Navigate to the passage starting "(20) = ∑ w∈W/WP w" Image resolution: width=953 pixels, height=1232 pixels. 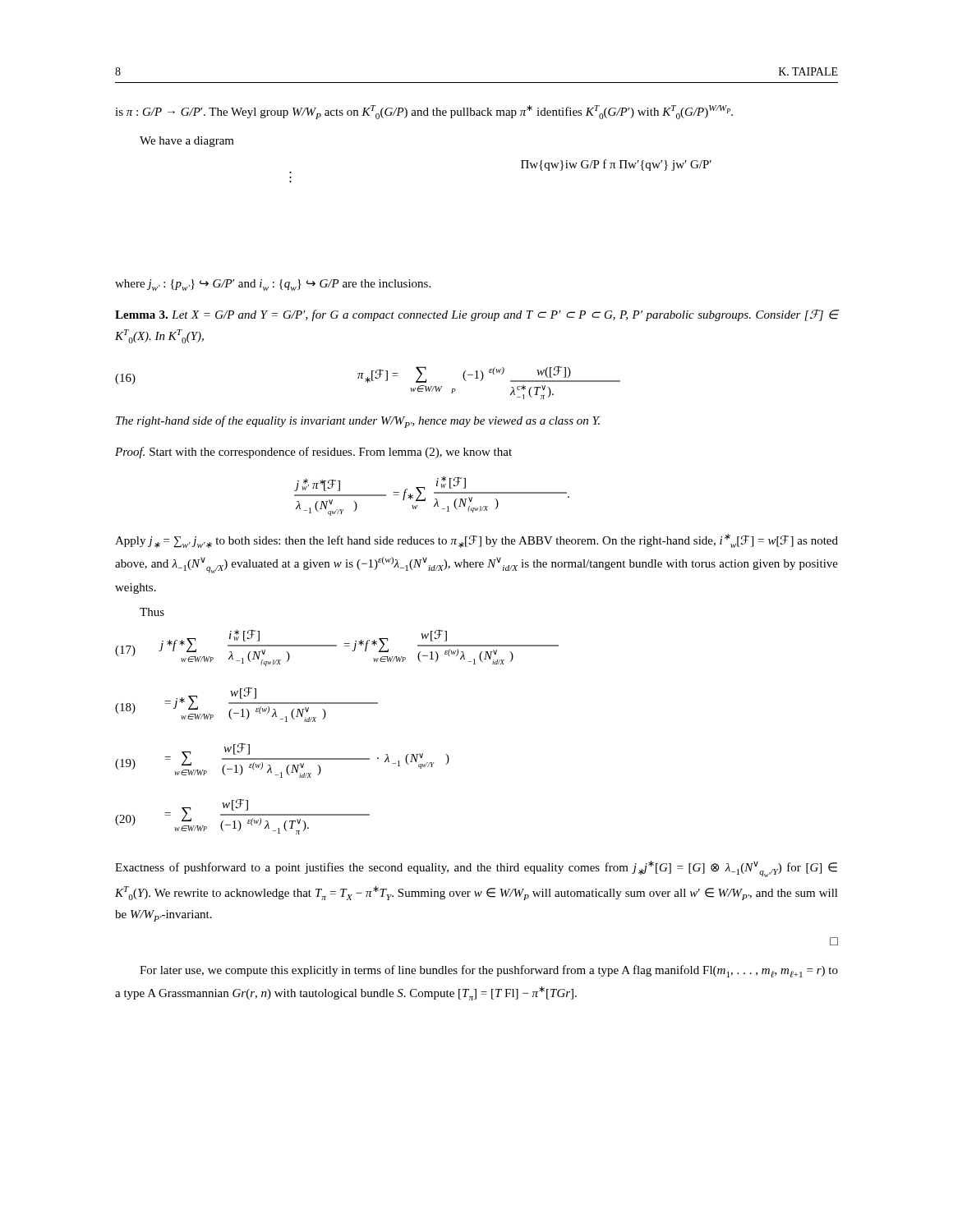242,817
